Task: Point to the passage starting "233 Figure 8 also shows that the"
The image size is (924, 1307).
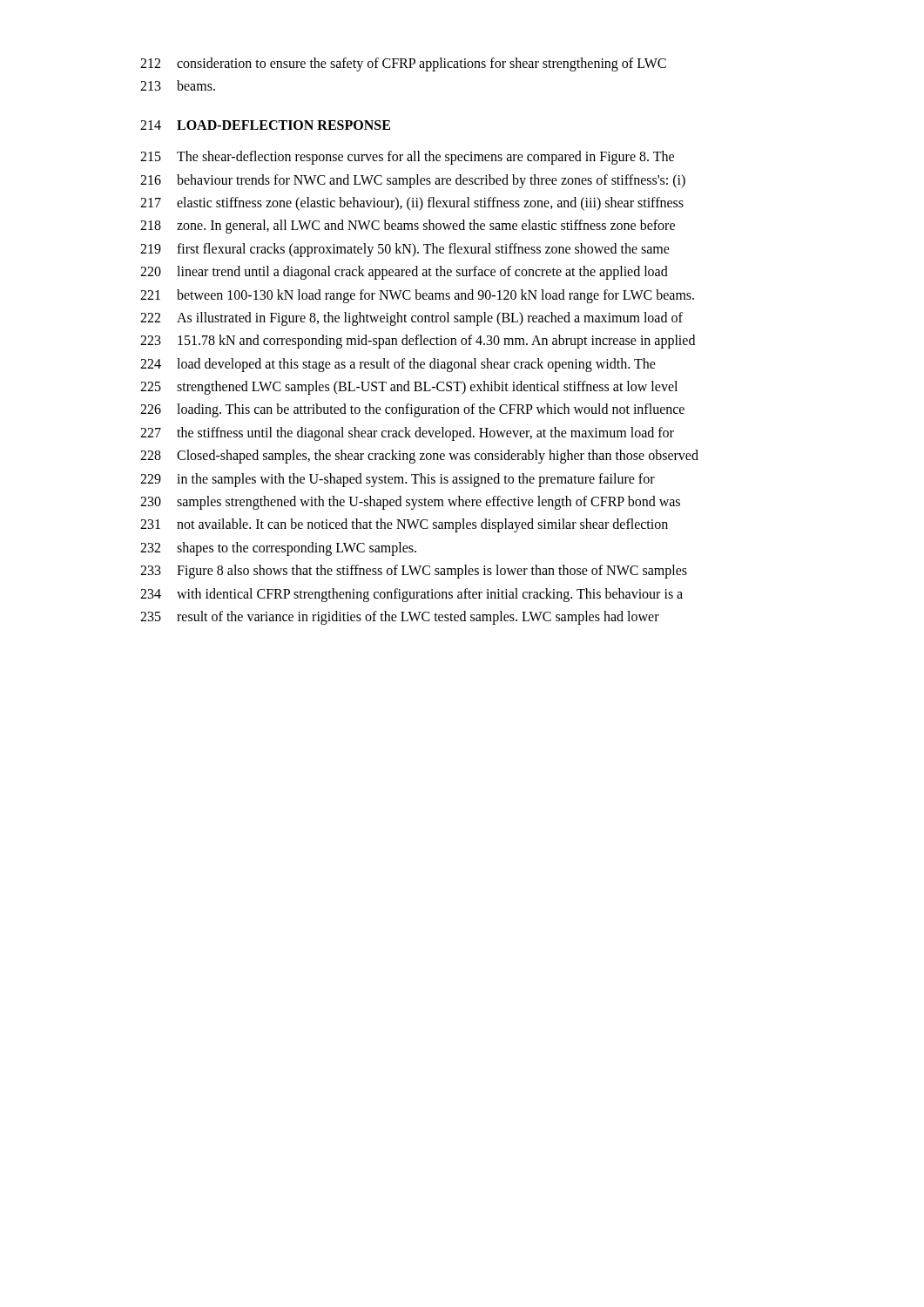Action: [x=475, y=594]
